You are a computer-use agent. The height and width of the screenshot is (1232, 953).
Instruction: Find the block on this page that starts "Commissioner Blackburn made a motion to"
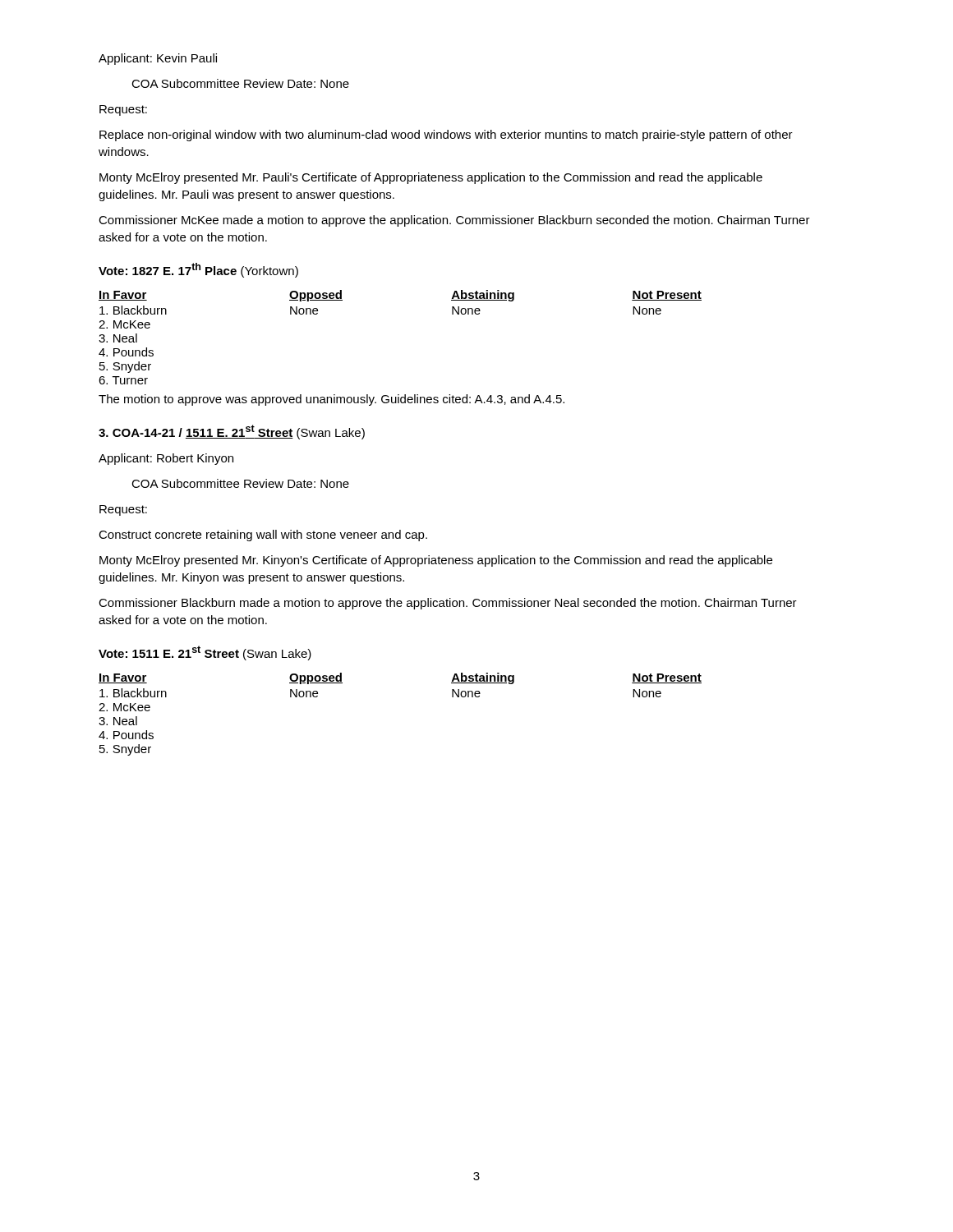point(456,611)
